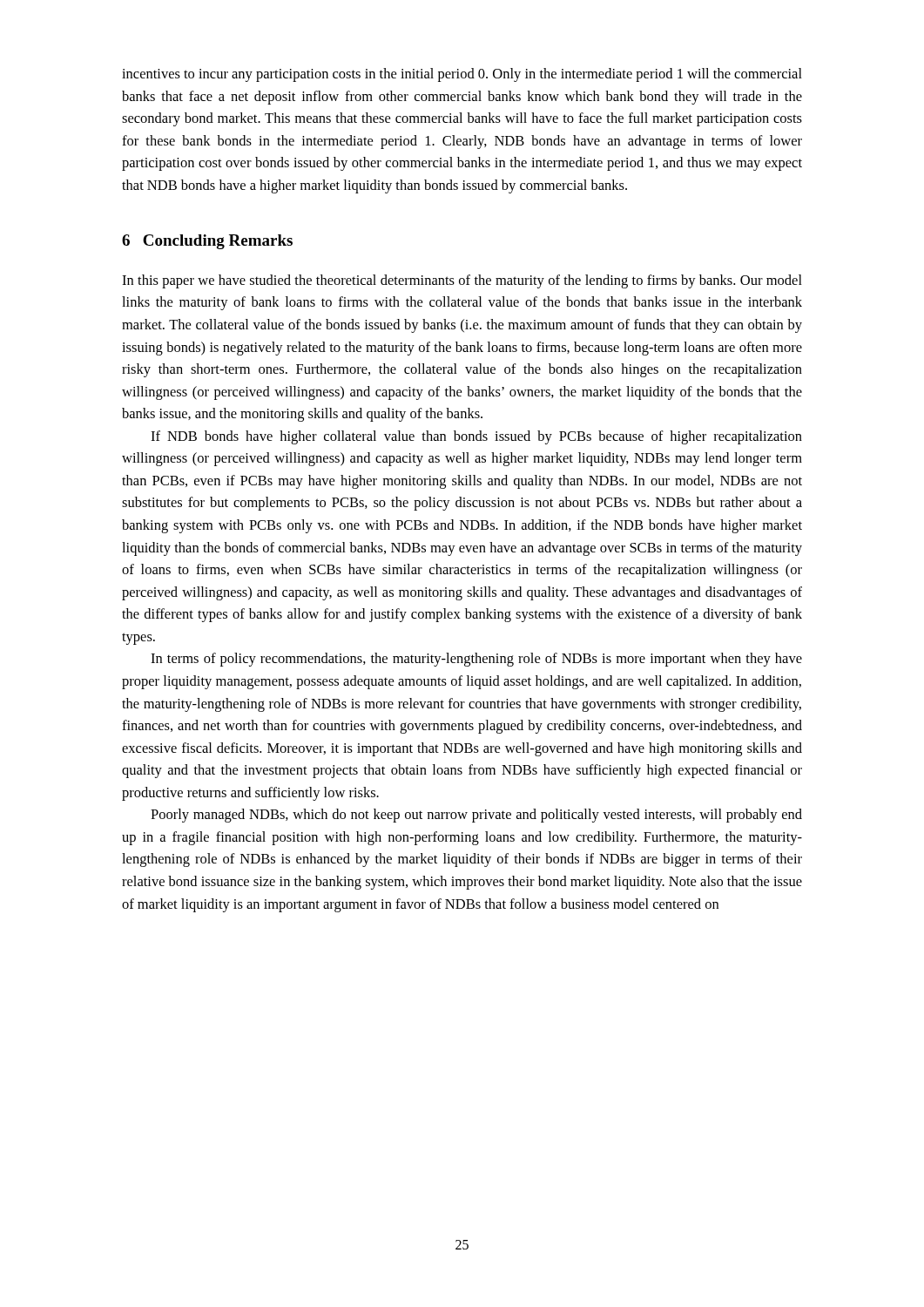
Task: Click on the element starting "In this paper we have studied the"
Action: pos(462,592)
